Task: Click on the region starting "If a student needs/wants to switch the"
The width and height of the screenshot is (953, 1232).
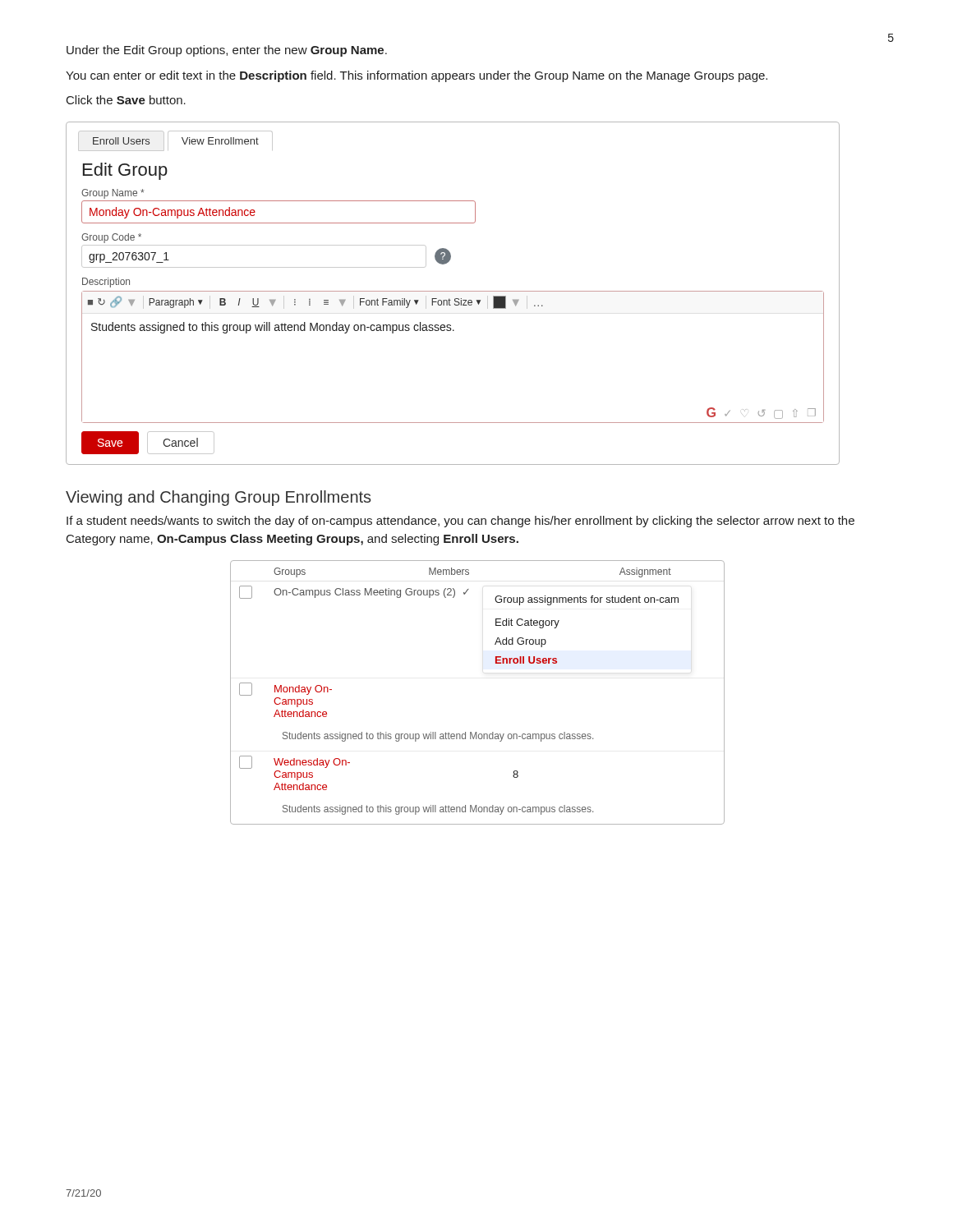Action: tap(460, 529)
